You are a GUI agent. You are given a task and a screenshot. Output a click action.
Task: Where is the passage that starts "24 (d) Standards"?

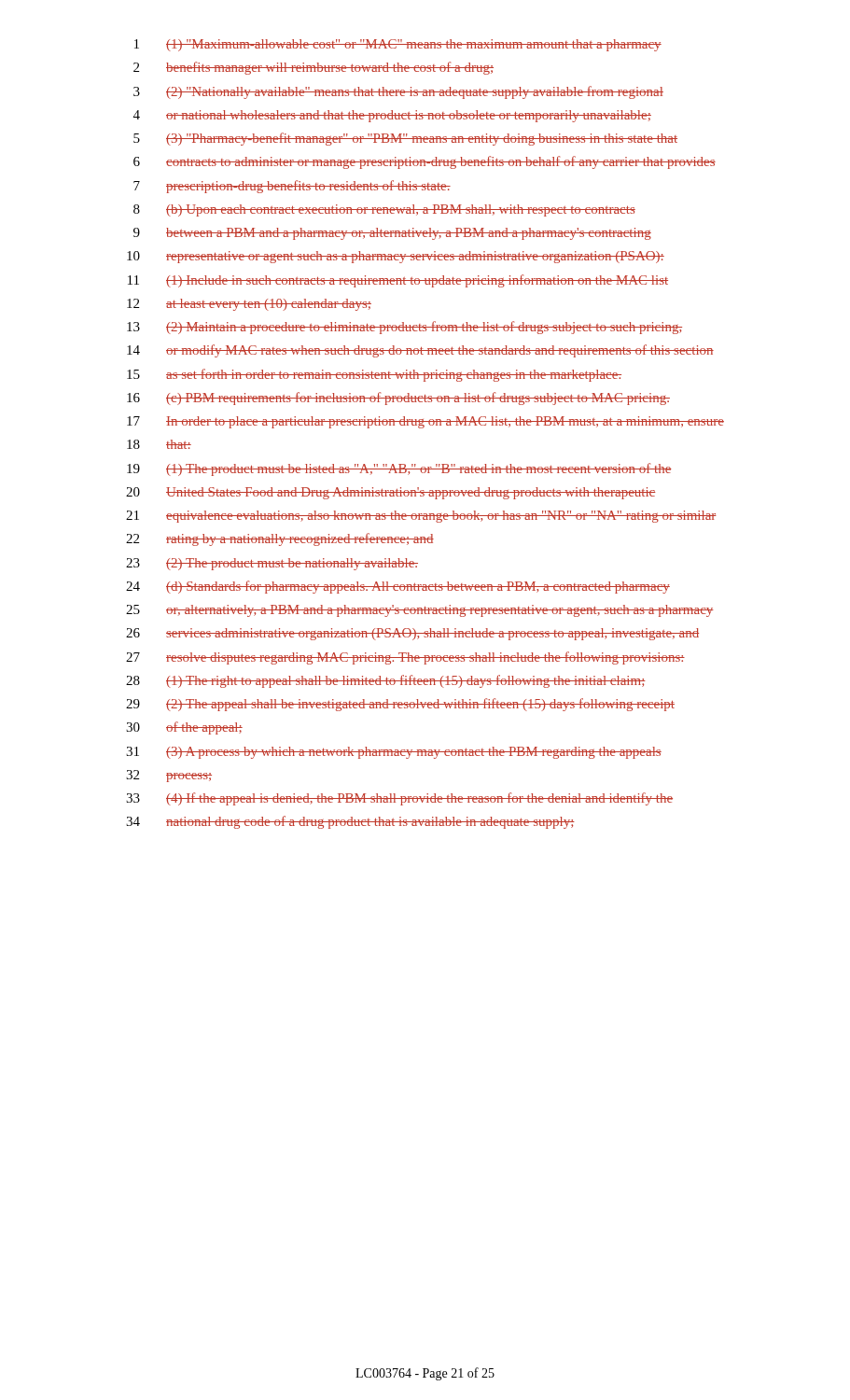[439, 587]
